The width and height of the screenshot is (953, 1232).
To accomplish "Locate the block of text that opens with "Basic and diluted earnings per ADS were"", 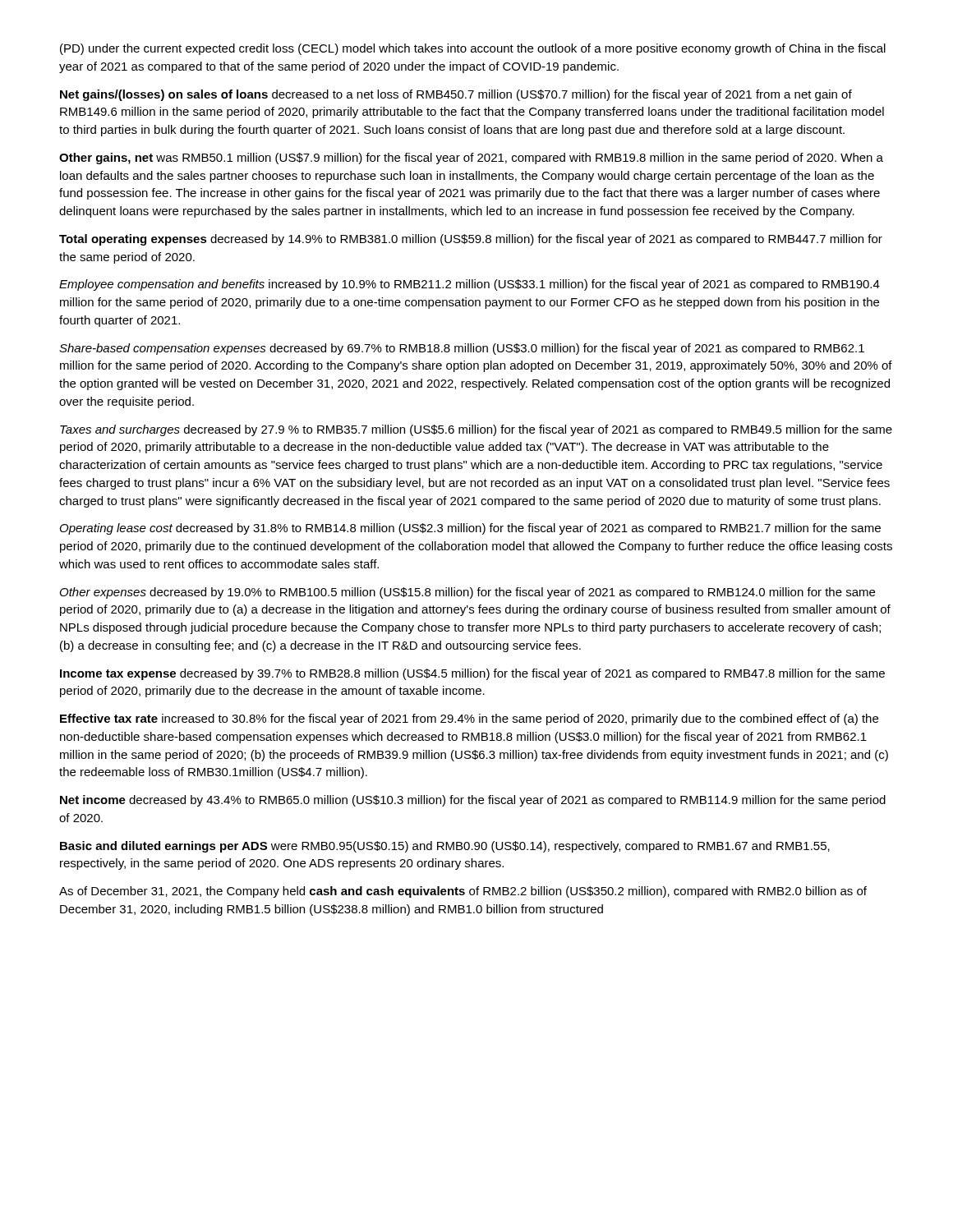I will (445, 854).
